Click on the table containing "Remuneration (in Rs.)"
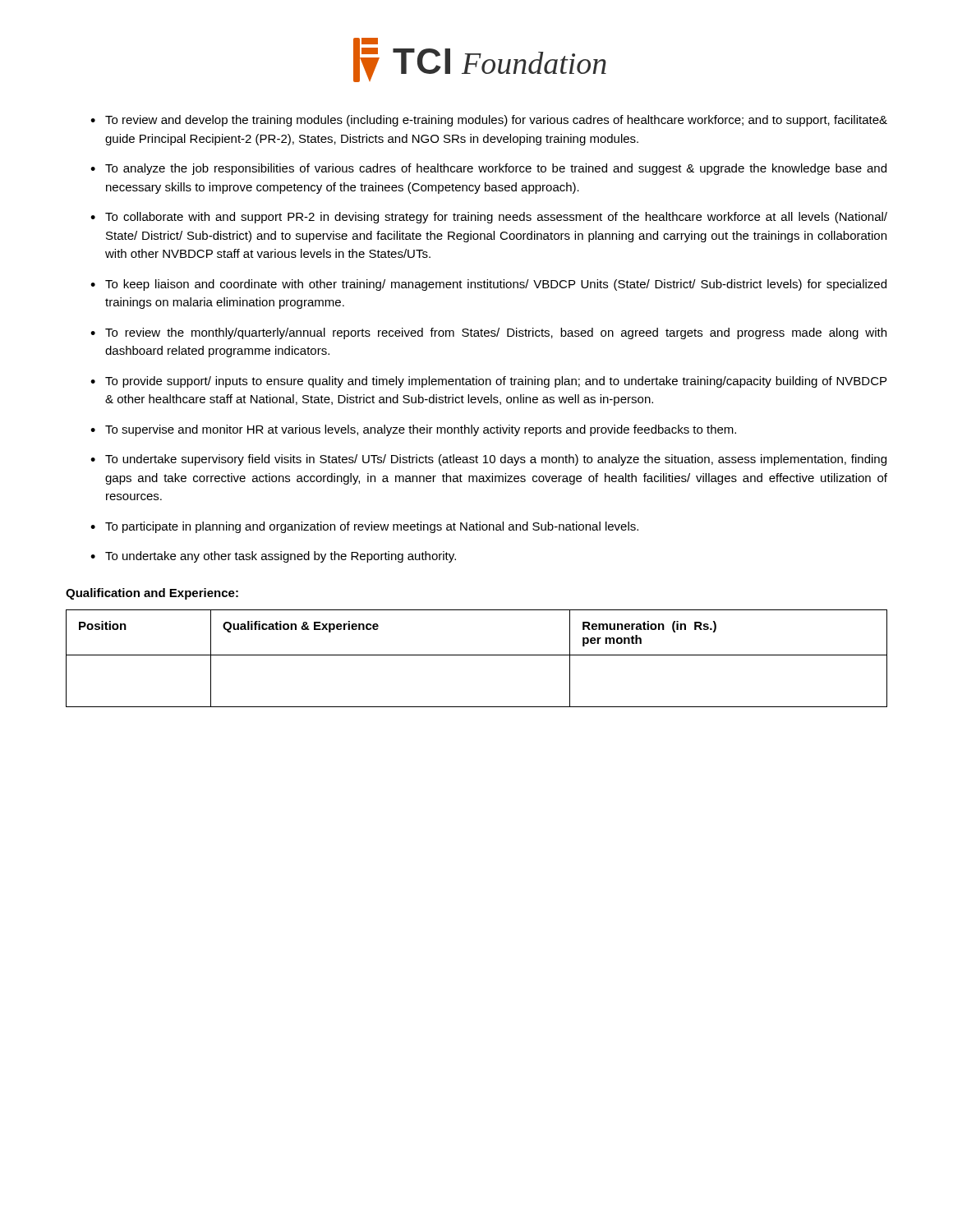The height and width of the screenshot is (1232, 953). point(476,658)
